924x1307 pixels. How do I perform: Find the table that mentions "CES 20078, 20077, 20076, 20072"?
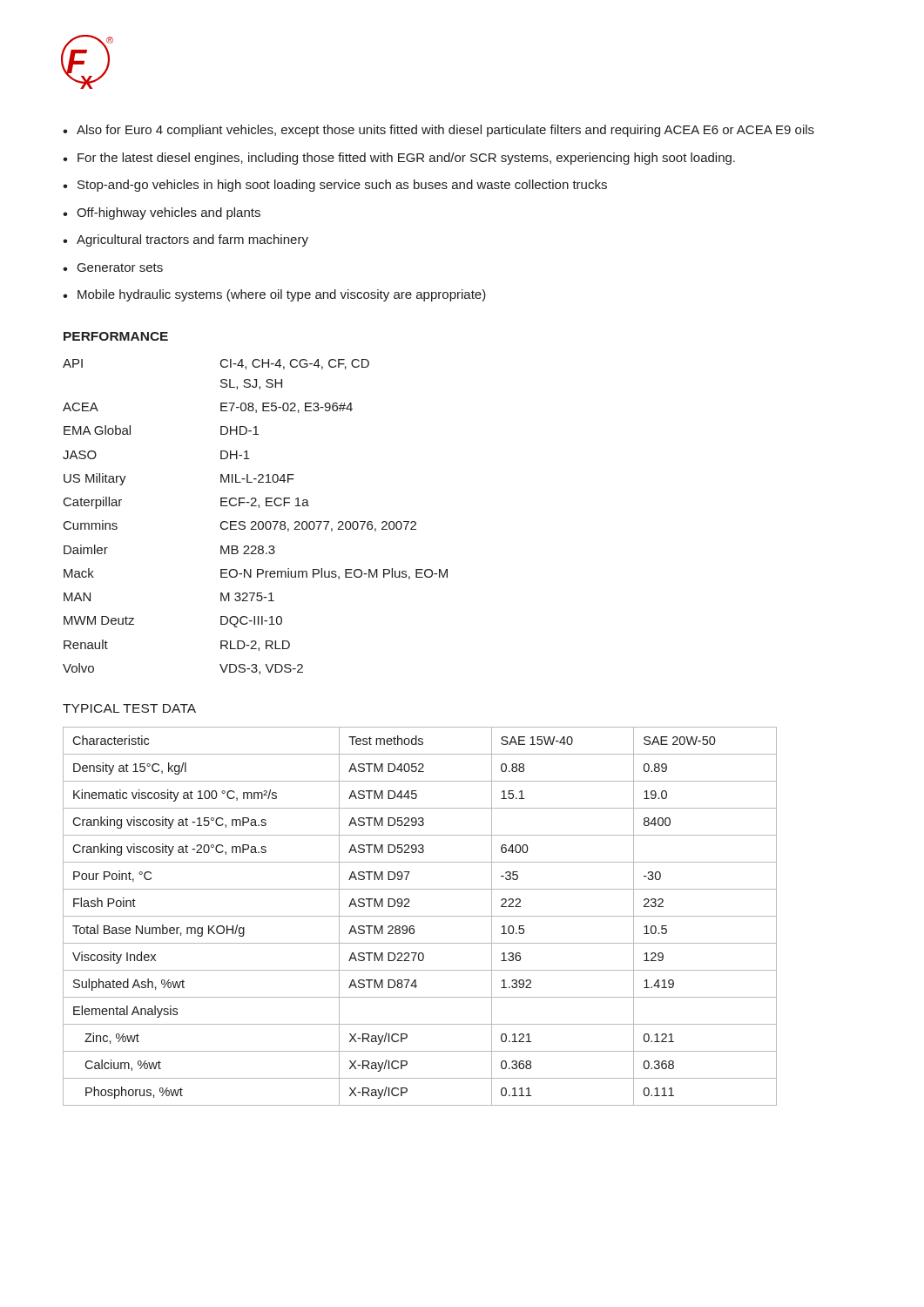[x=459, y=515]
